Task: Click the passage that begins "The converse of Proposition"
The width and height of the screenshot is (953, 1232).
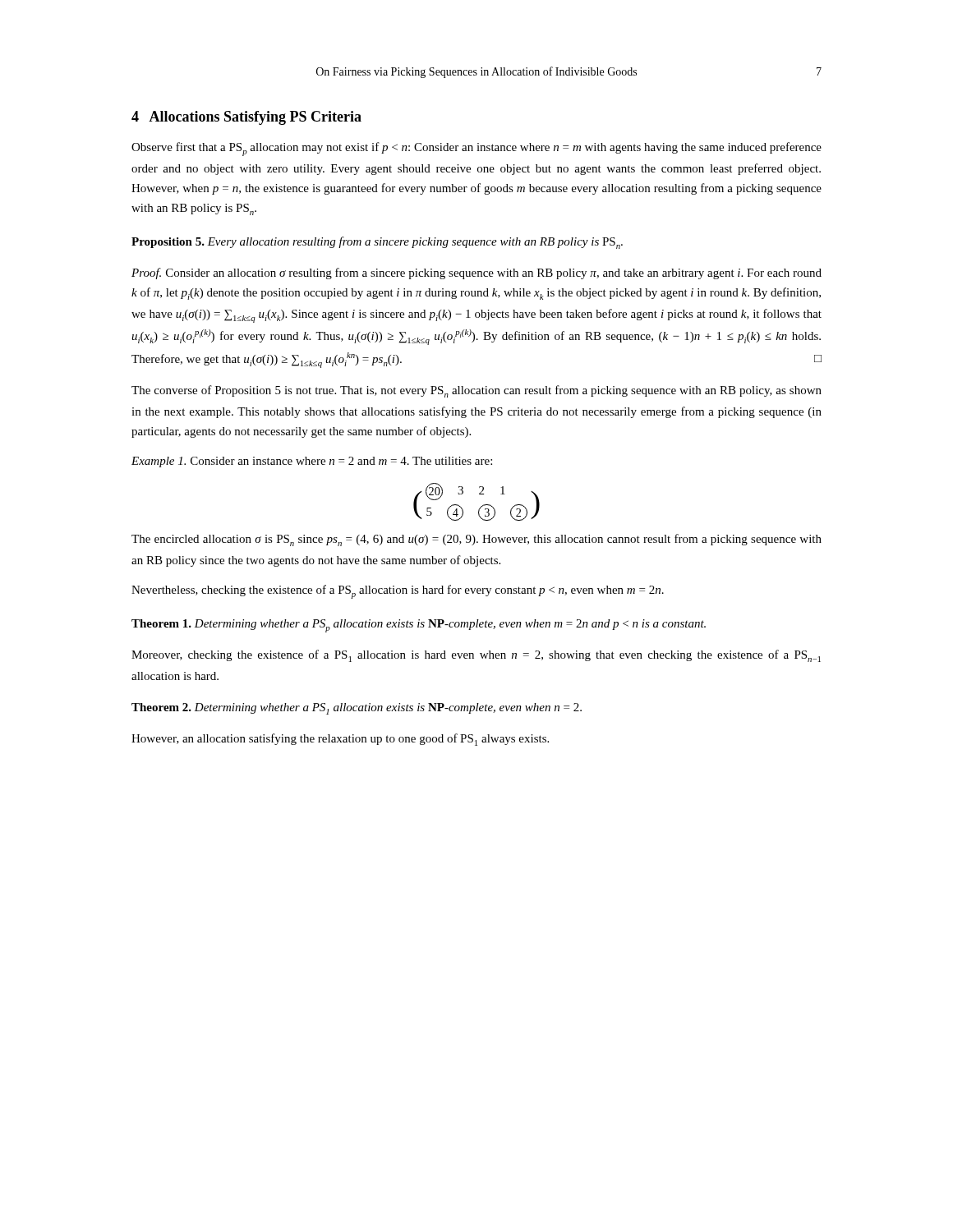Action: tap(476, 411)
